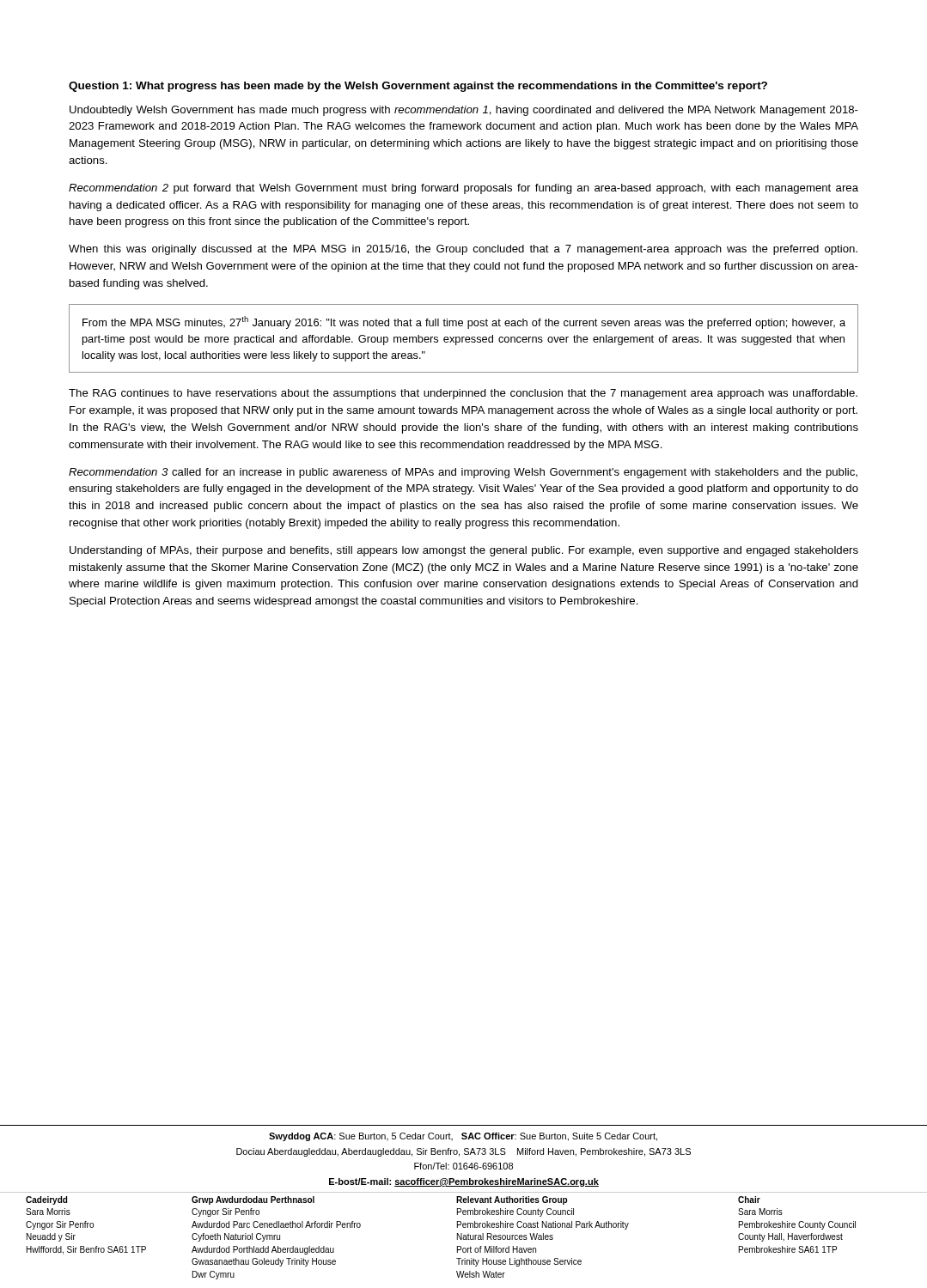
Task: Click on the text block that reads "Understanding of MPAs, their purpose"
Action: click(x=464, y=575)
